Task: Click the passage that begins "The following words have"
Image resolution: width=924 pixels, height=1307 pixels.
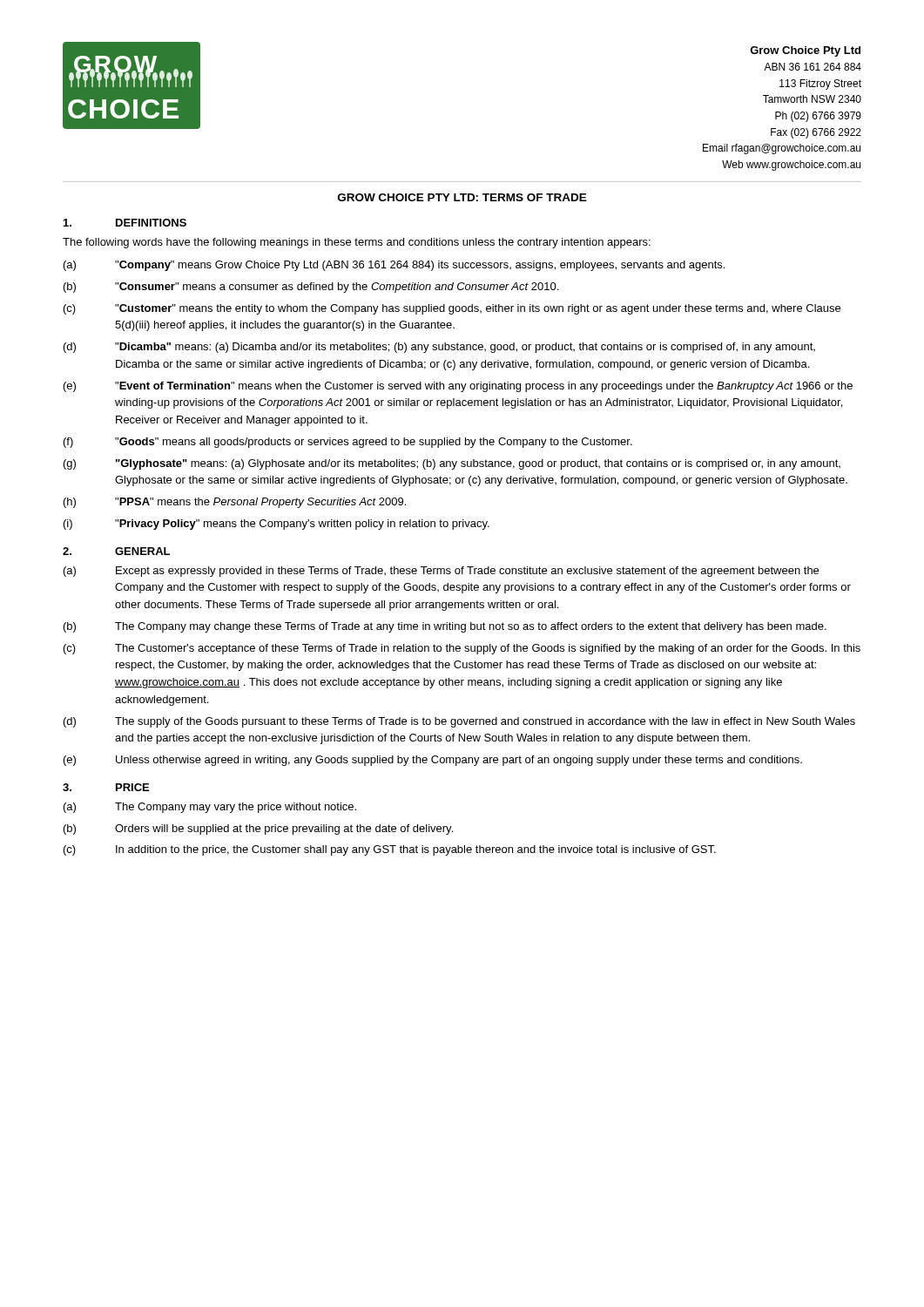Action: (357, 242)
